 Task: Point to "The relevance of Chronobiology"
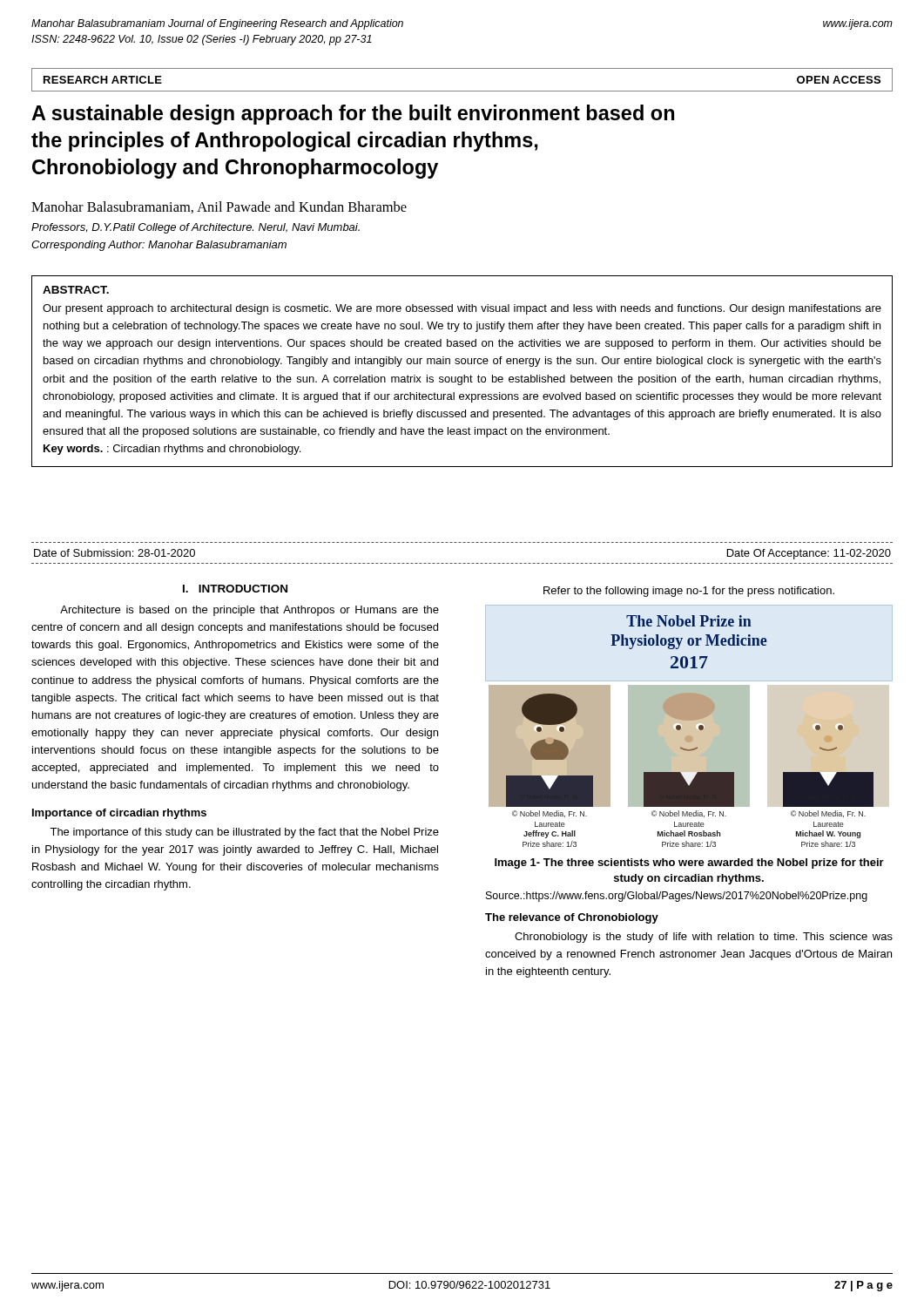pos(572,917)
